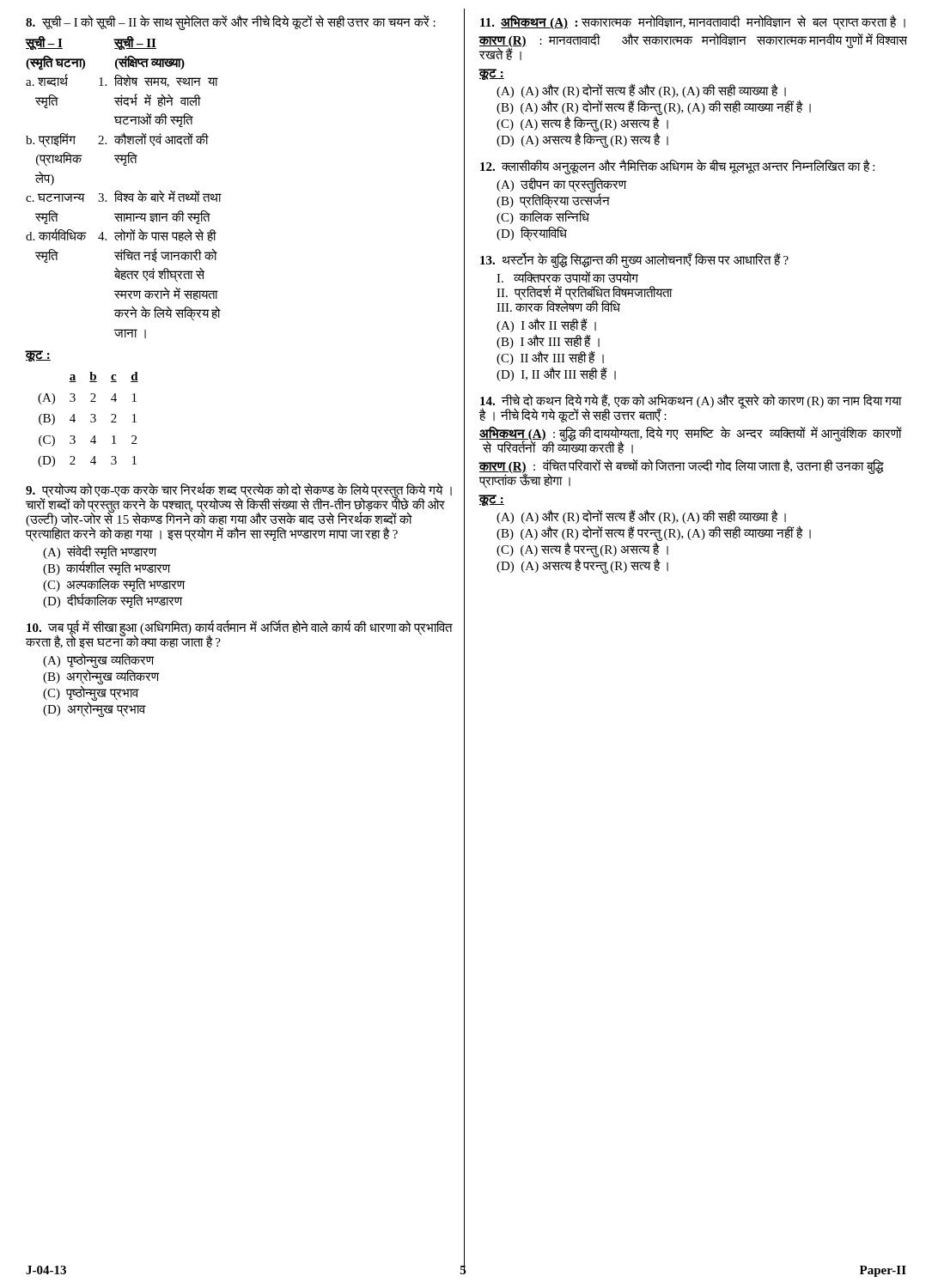Click on the list item that says "13. थर्स्टोन के बुद्धि सिद्धान्त की मुख्य आलोचनाएँ"
The height and width of the screenshot is (1288, 932).
point(634,261)
